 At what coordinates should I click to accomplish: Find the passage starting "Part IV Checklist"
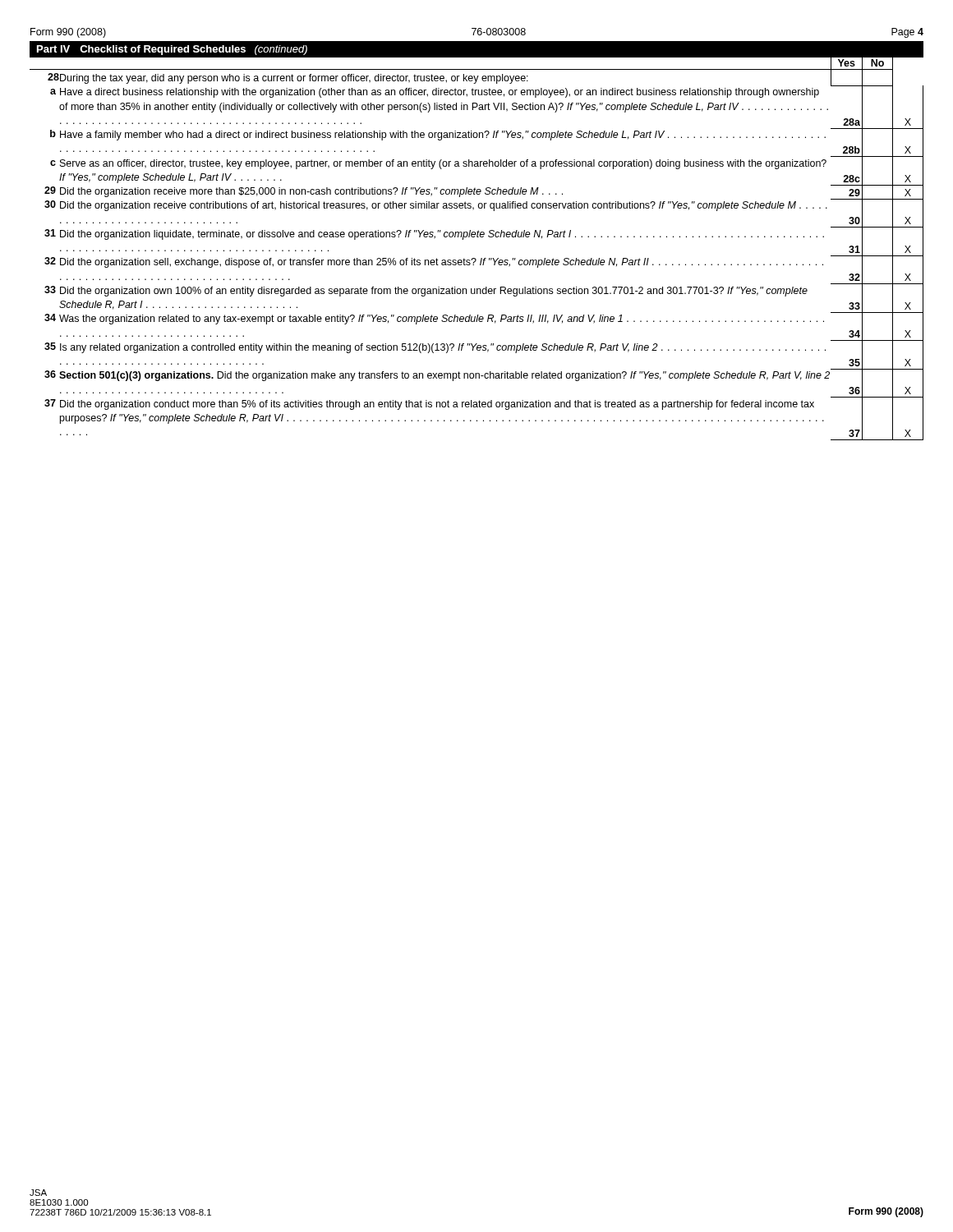(171, 49)
